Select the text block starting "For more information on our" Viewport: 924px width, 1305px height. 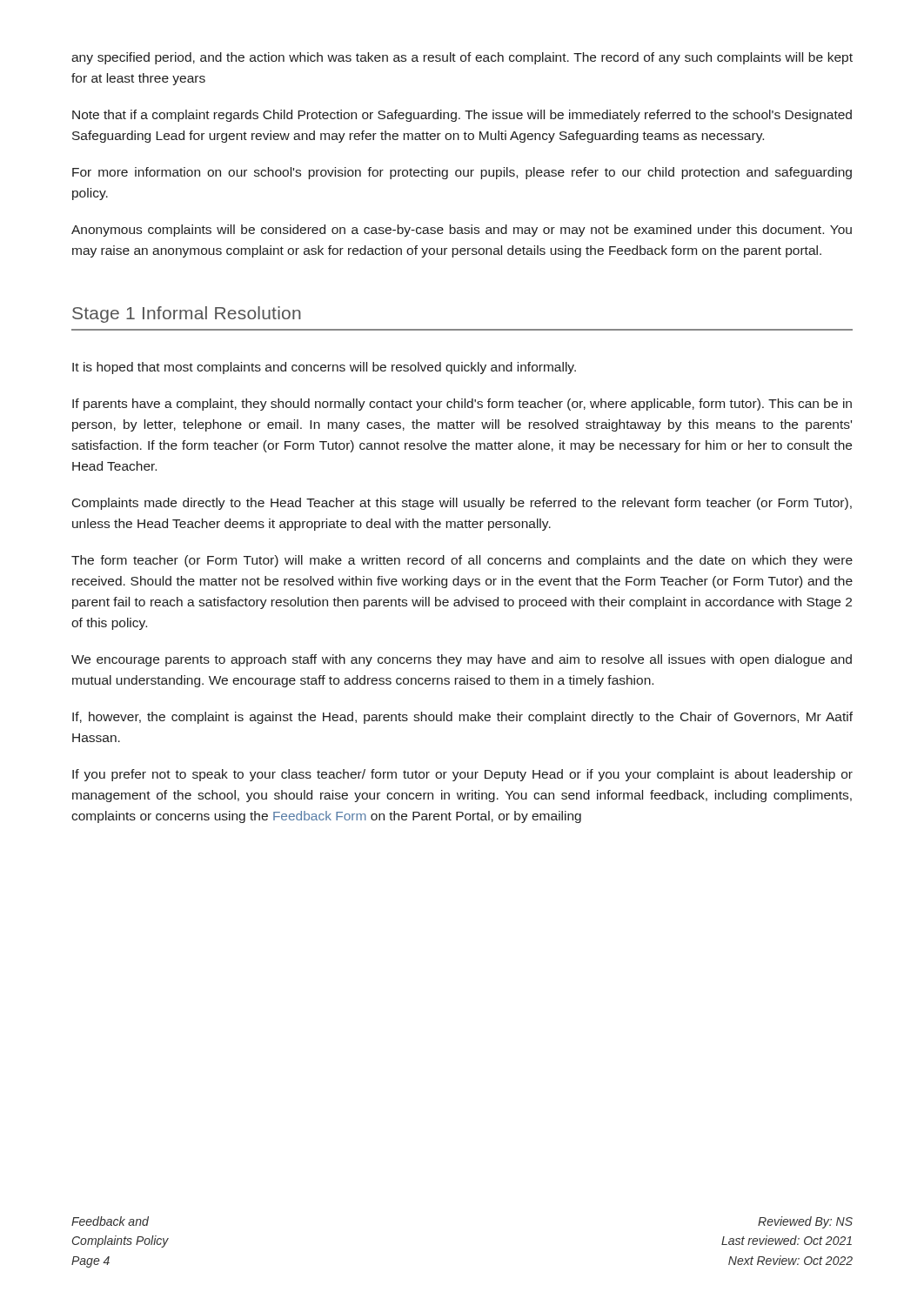(x=462, y=182)
